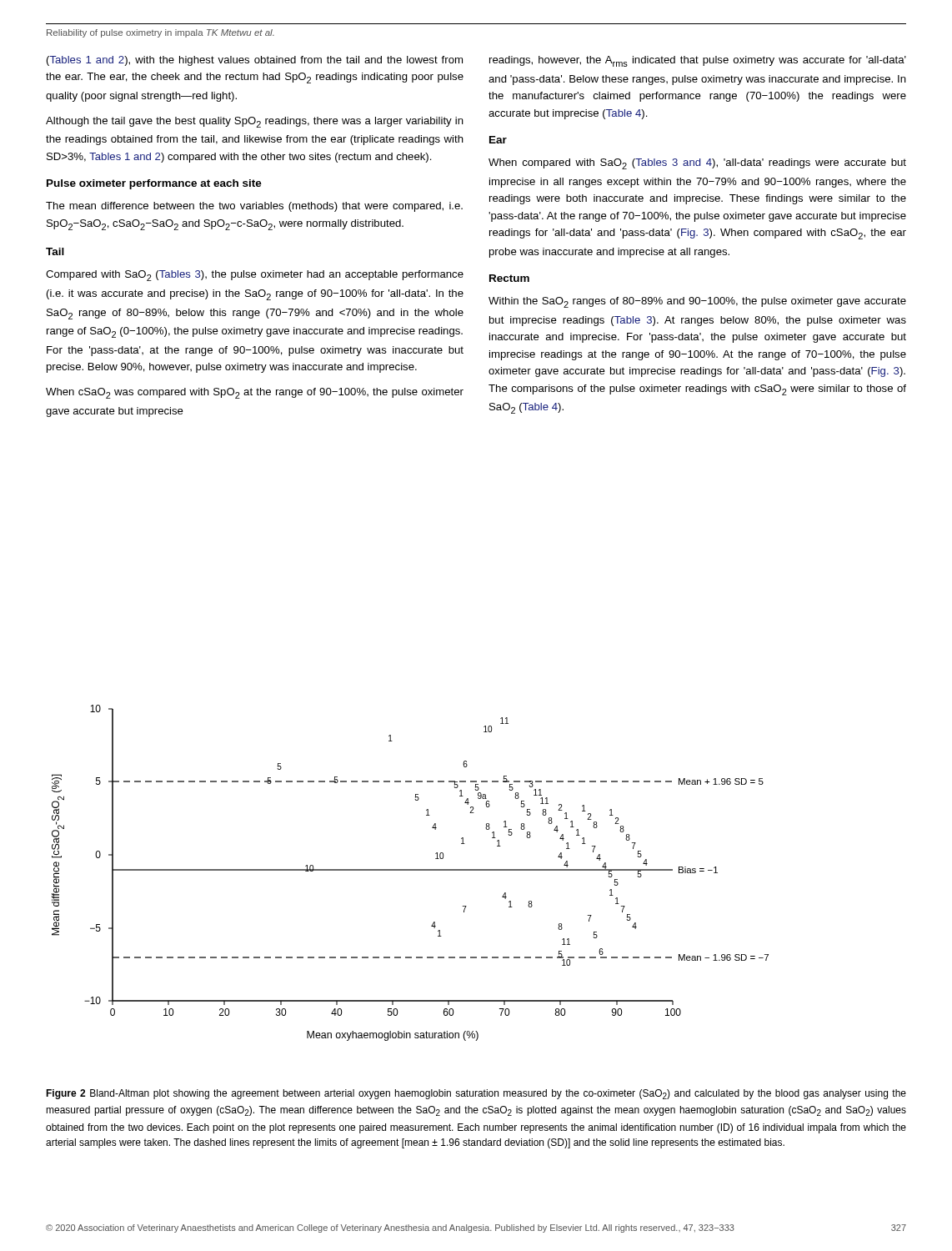Locate the text block with the text "When compared with SaO2 (Tables 3"
The width and height of the screenshot is (952, 1251).
(x=697, y=207)
